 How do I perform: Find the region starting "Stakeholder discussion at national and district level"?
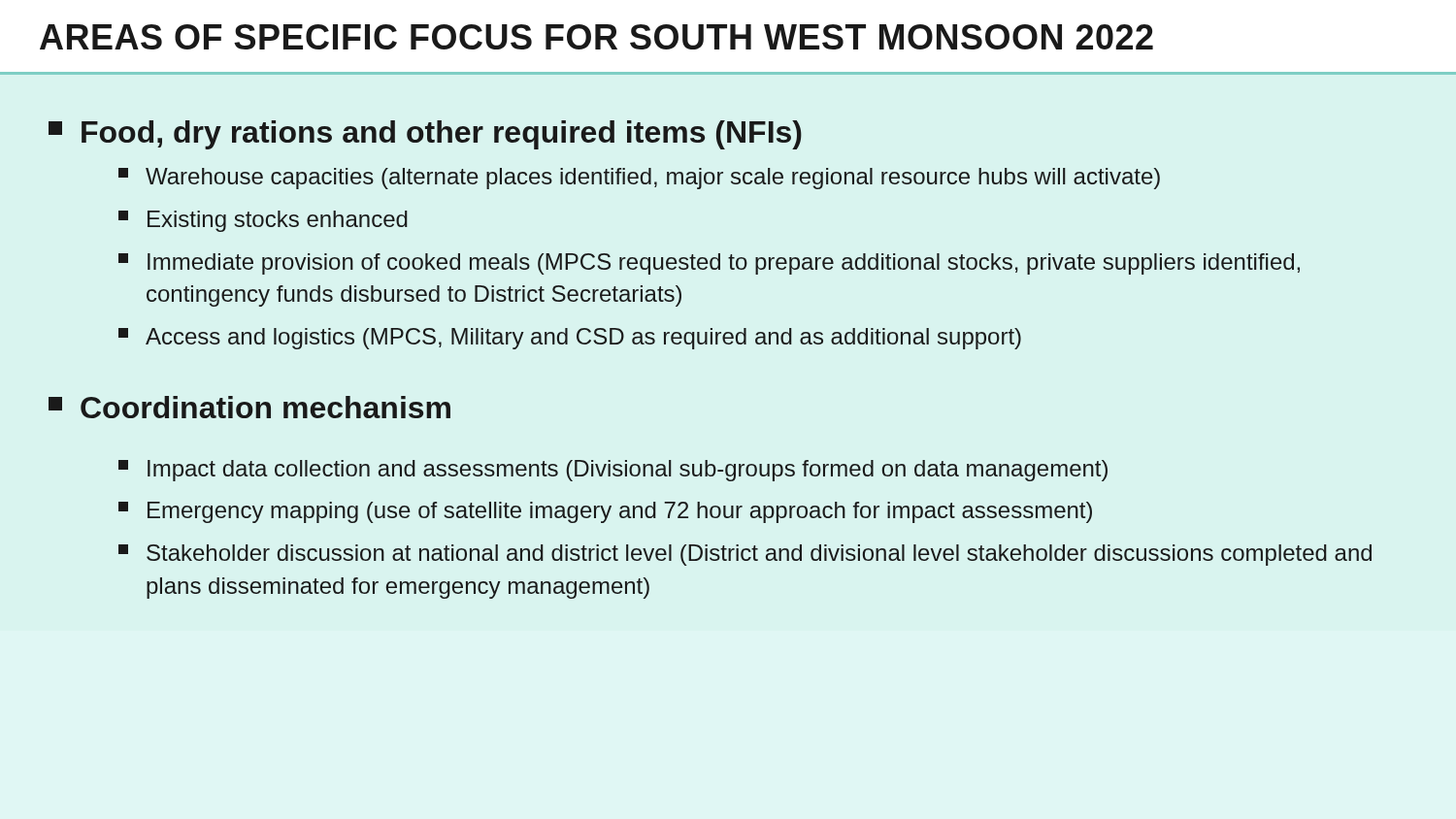pyautogui.click(x=763, y=569)
